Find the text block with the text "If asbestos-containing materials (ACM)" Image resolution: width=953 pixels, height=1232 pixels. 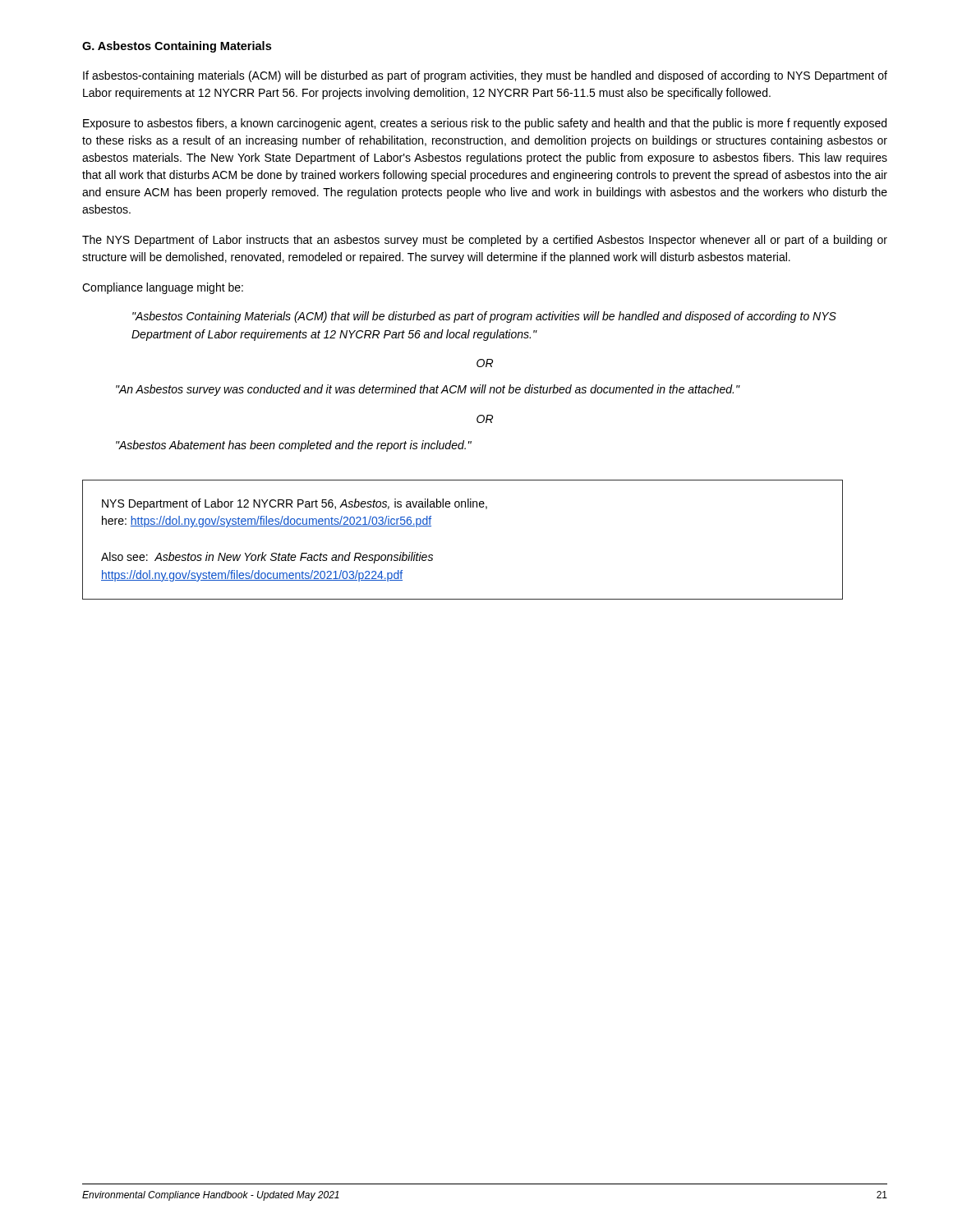(x=485, y=84)
